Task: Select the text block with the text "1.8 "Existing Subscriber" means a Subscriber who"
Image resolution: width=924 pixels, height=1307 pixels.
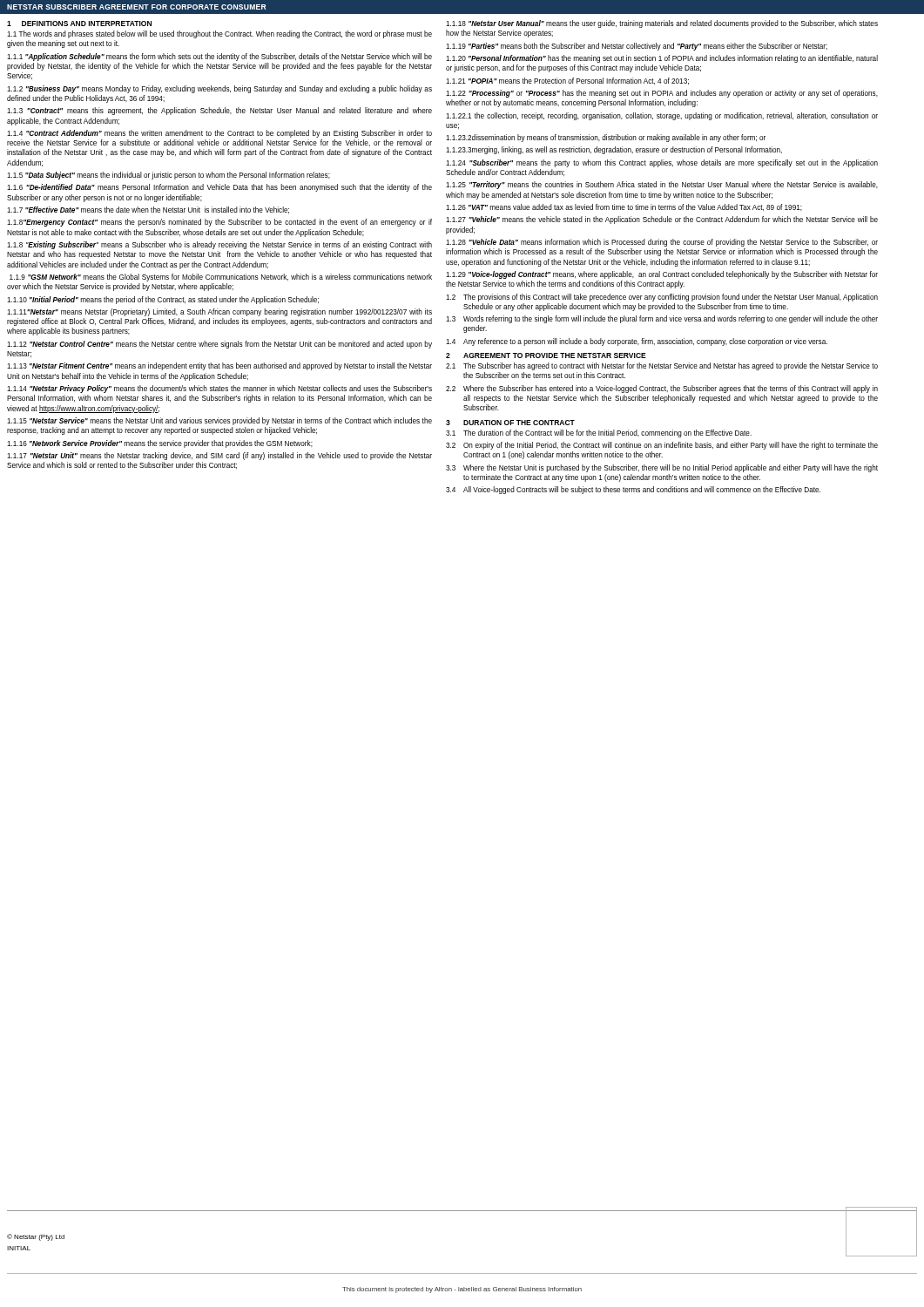Action: click(x=219, y=255)
